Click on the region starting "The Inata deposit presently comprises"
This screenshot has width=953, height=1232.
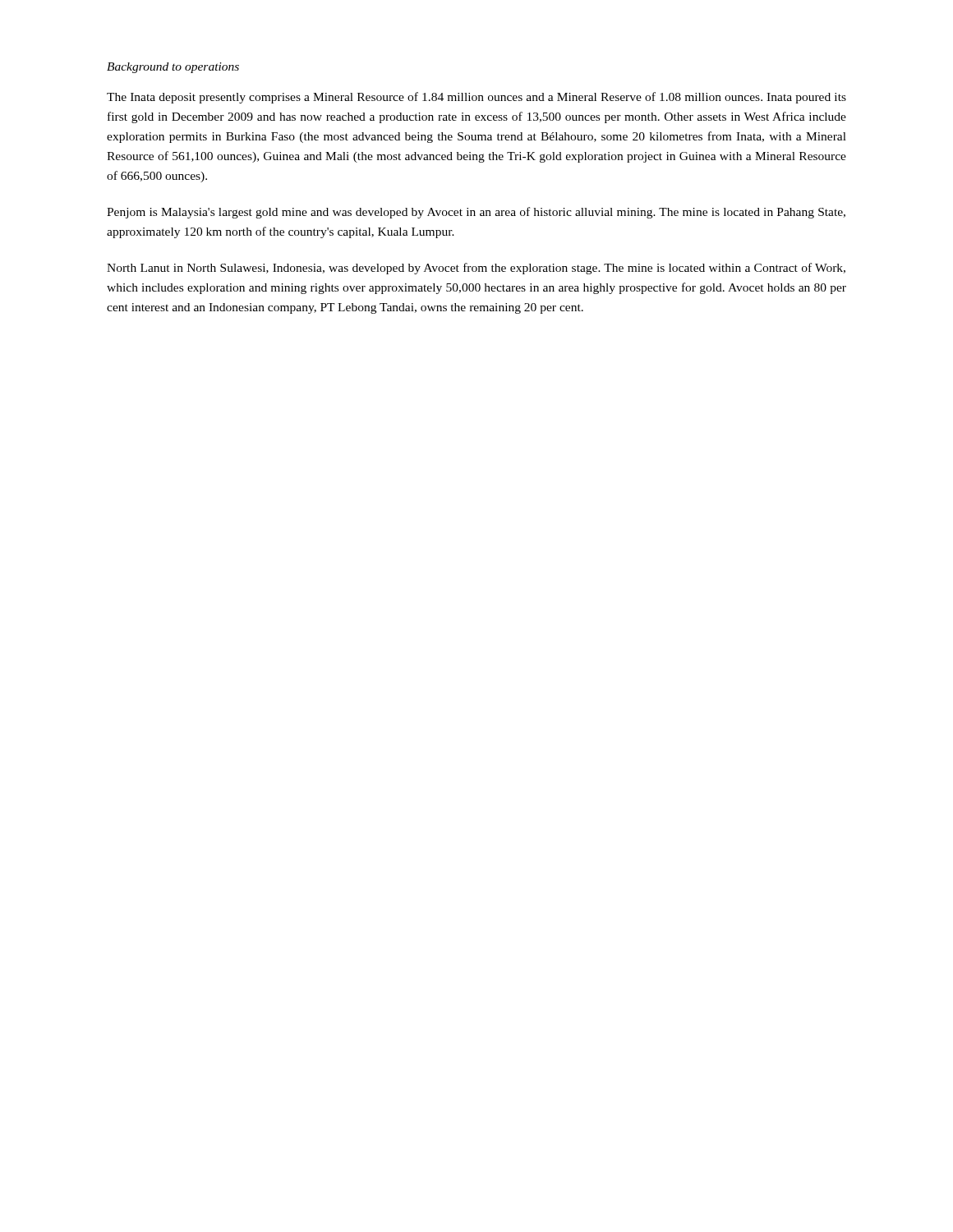click(x=476, y=136)
